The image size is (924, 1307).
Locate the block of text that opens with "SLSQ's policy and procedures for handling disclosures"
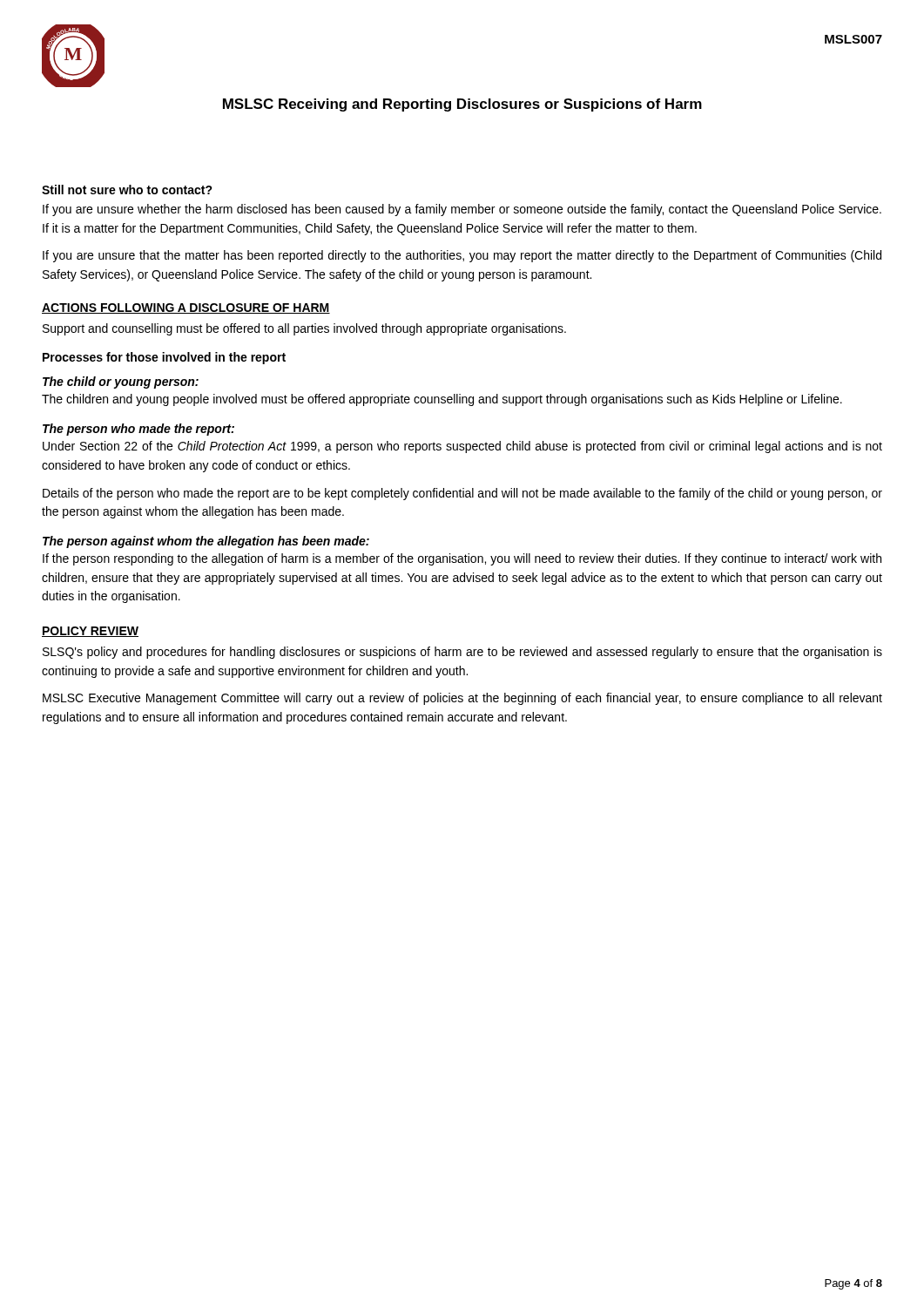click(x=462, y=661)
